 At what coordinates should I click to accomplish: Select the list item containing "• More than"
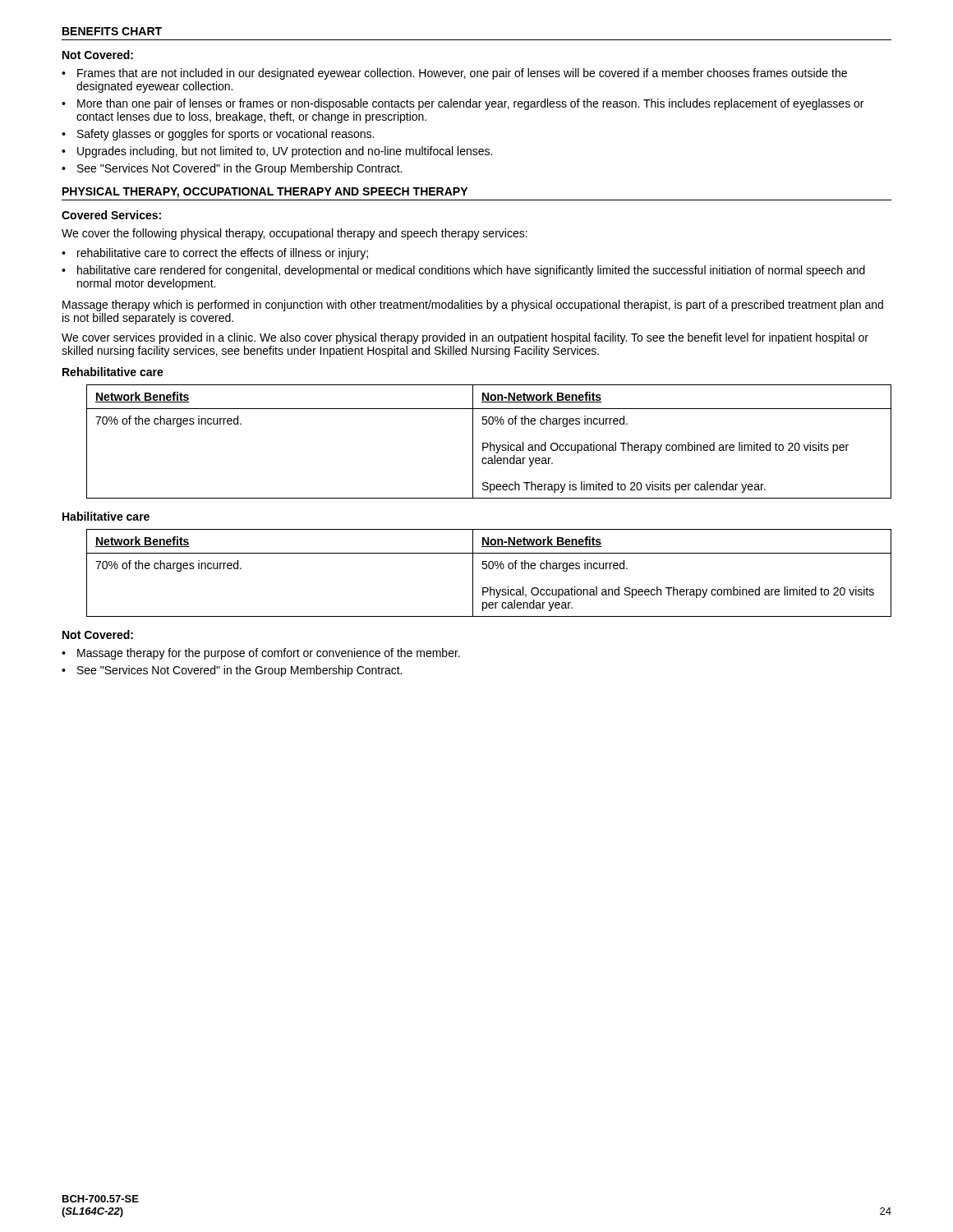point(476,110)
